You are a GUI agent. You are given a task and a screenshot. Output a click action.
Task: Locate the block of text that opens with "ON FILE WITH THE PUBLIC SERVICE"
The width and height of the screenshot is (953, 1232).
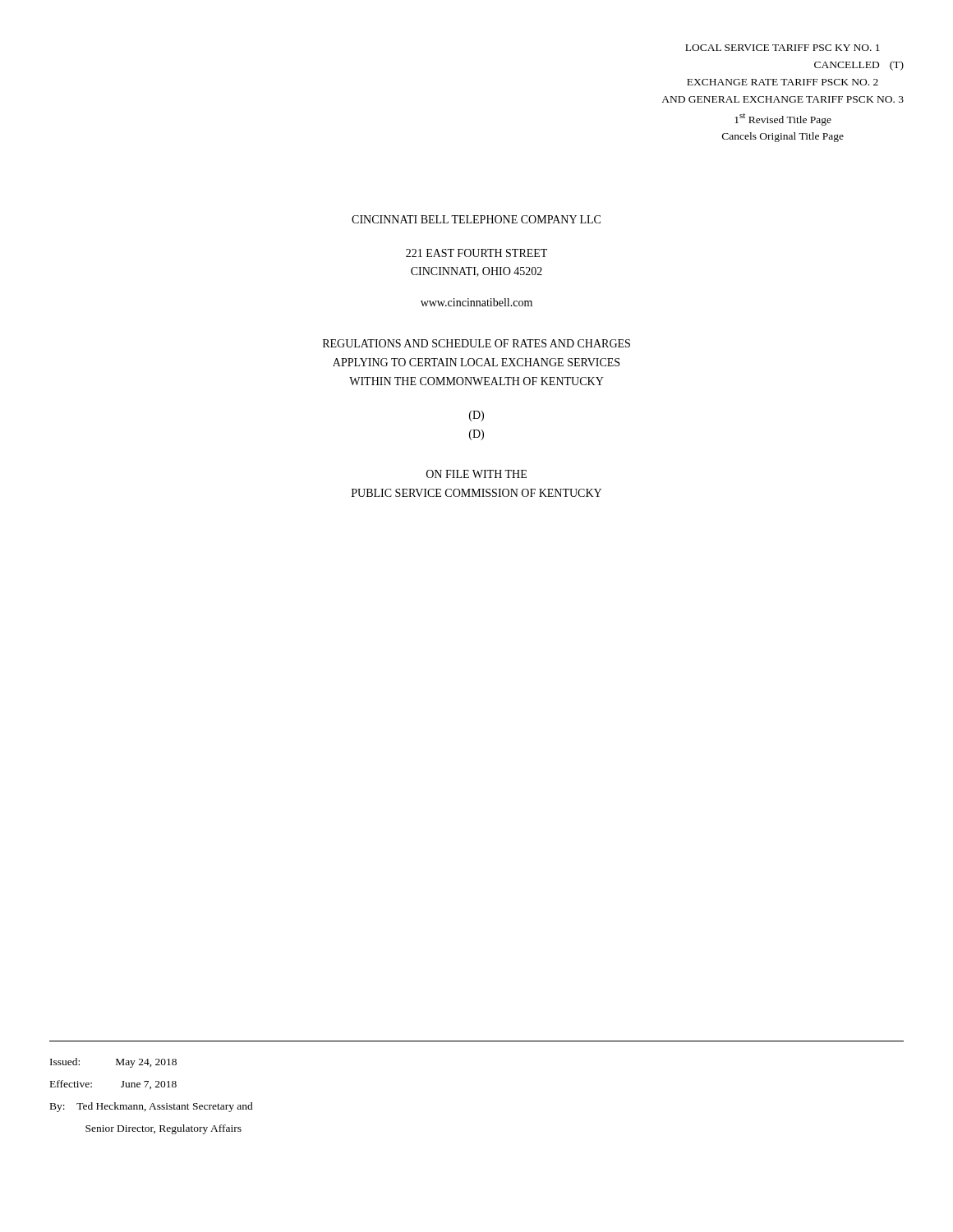click(476, 484)
